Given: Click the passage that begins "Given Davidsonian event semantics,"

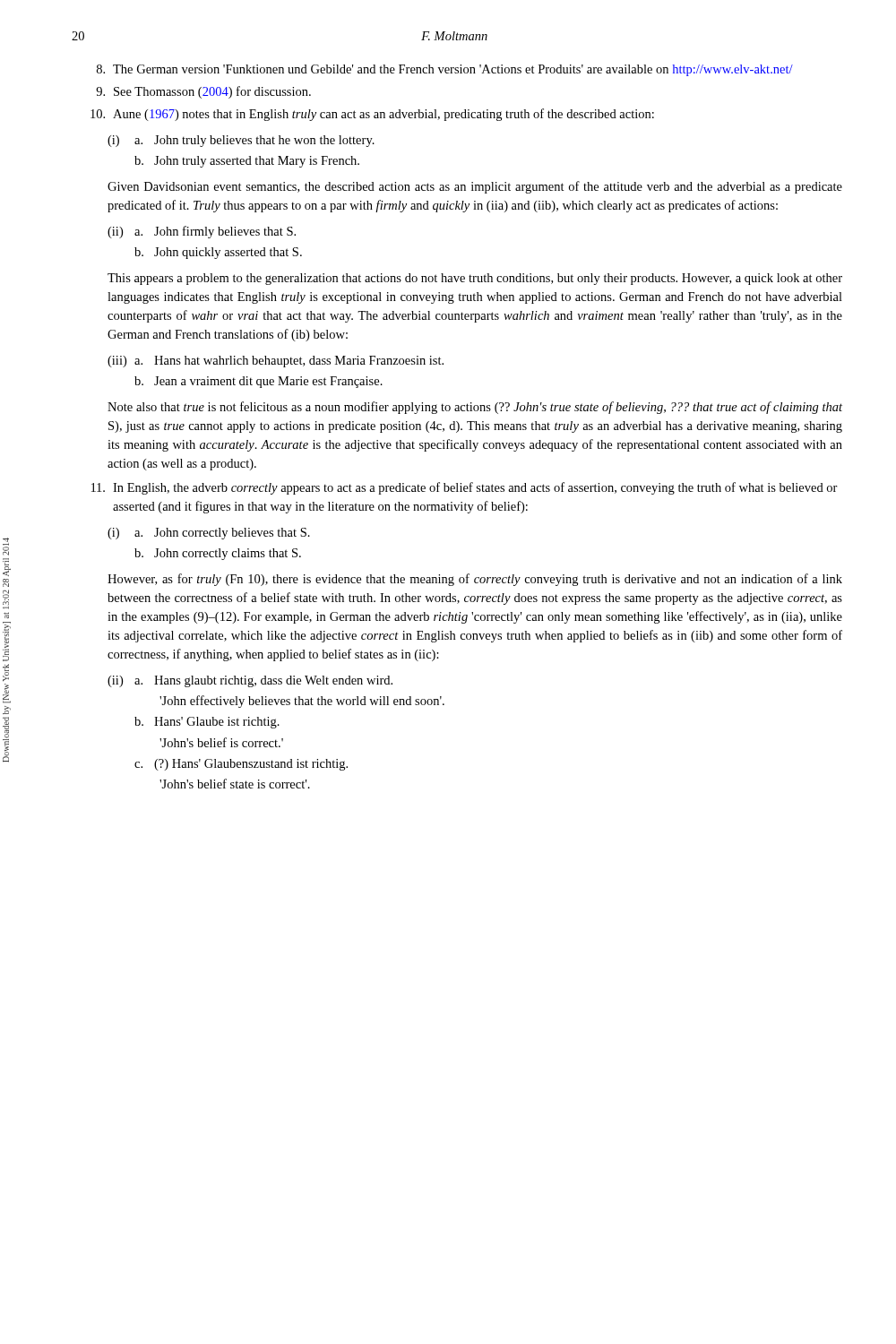Looking at the screenshot, I should 475,196.
